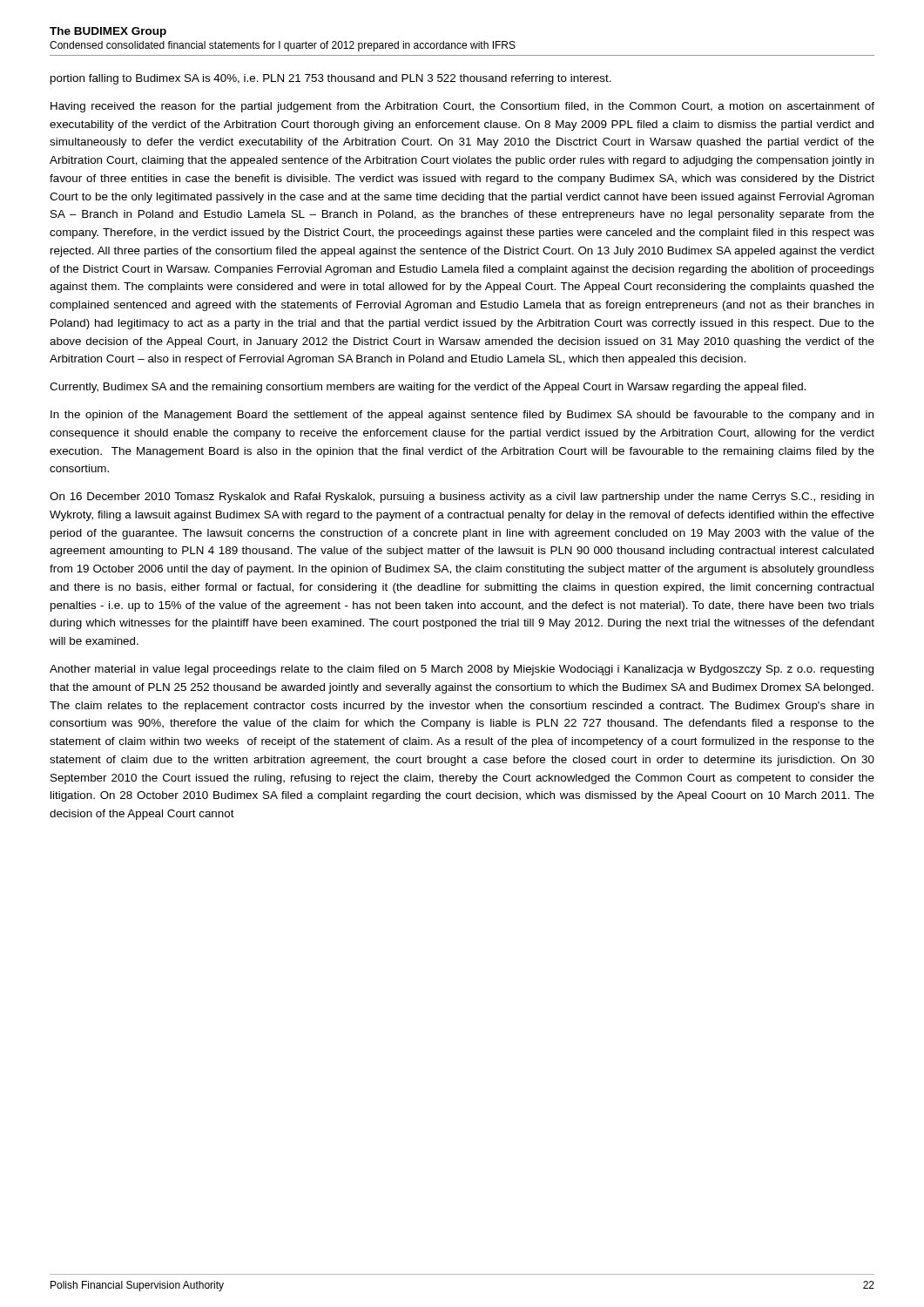Point to the passage starting "portion falling to"
The image size is (924, 1307).
331,78
